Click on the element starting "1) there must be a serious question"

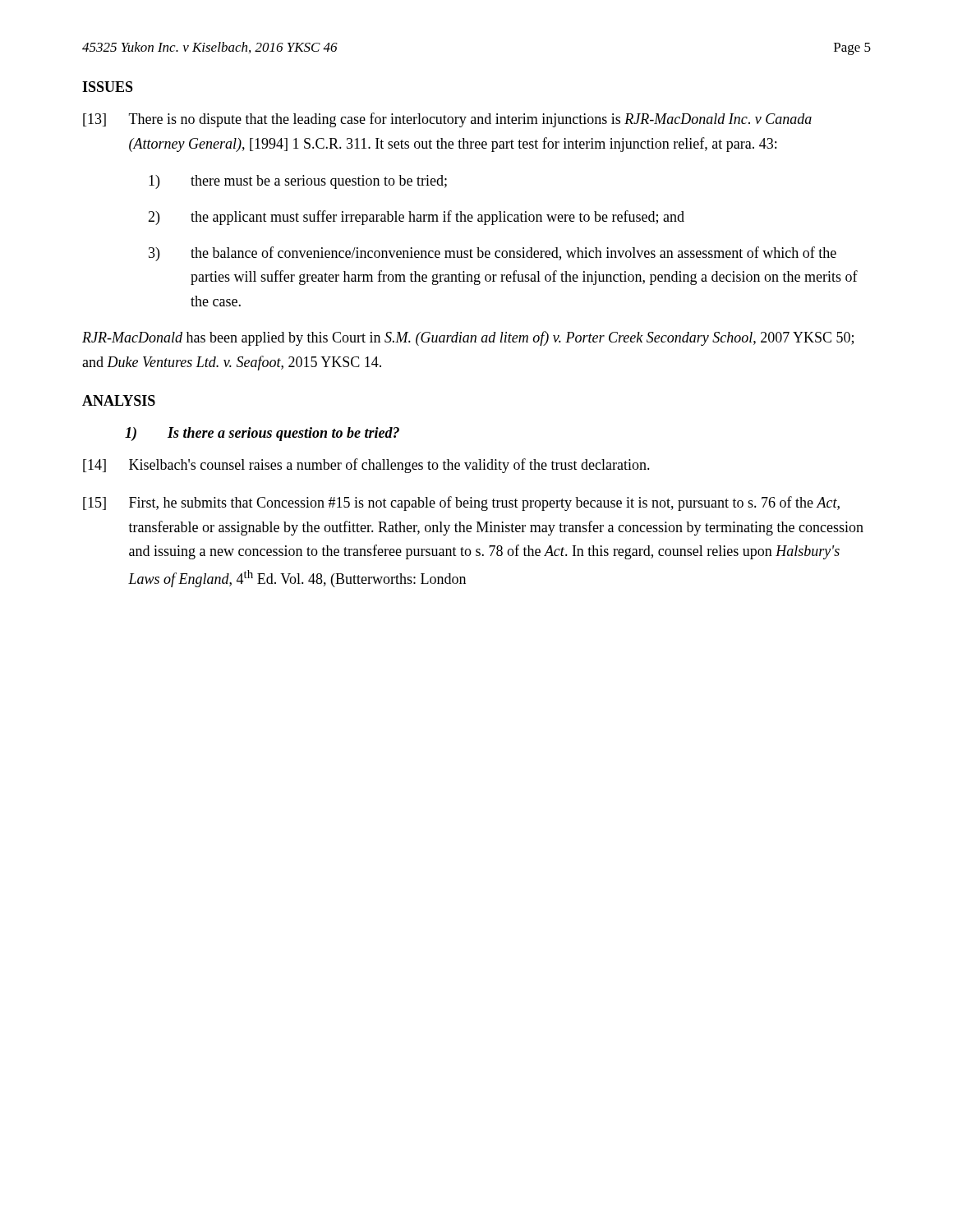point(298,182)
